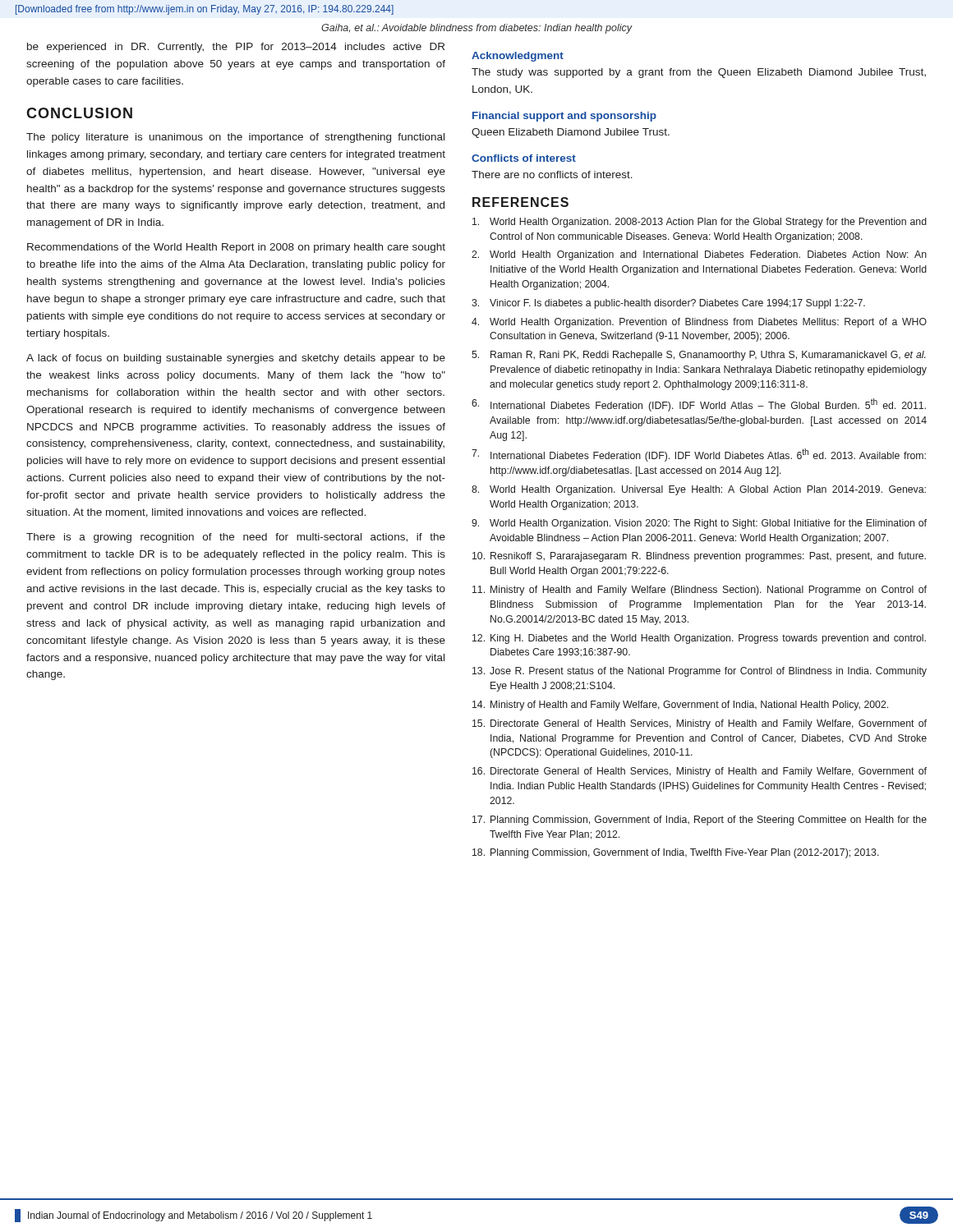
Task: Find the passage starting "5.Raman R, Rani PK,"
Action: pyautogui.click(x=699, y=370)
